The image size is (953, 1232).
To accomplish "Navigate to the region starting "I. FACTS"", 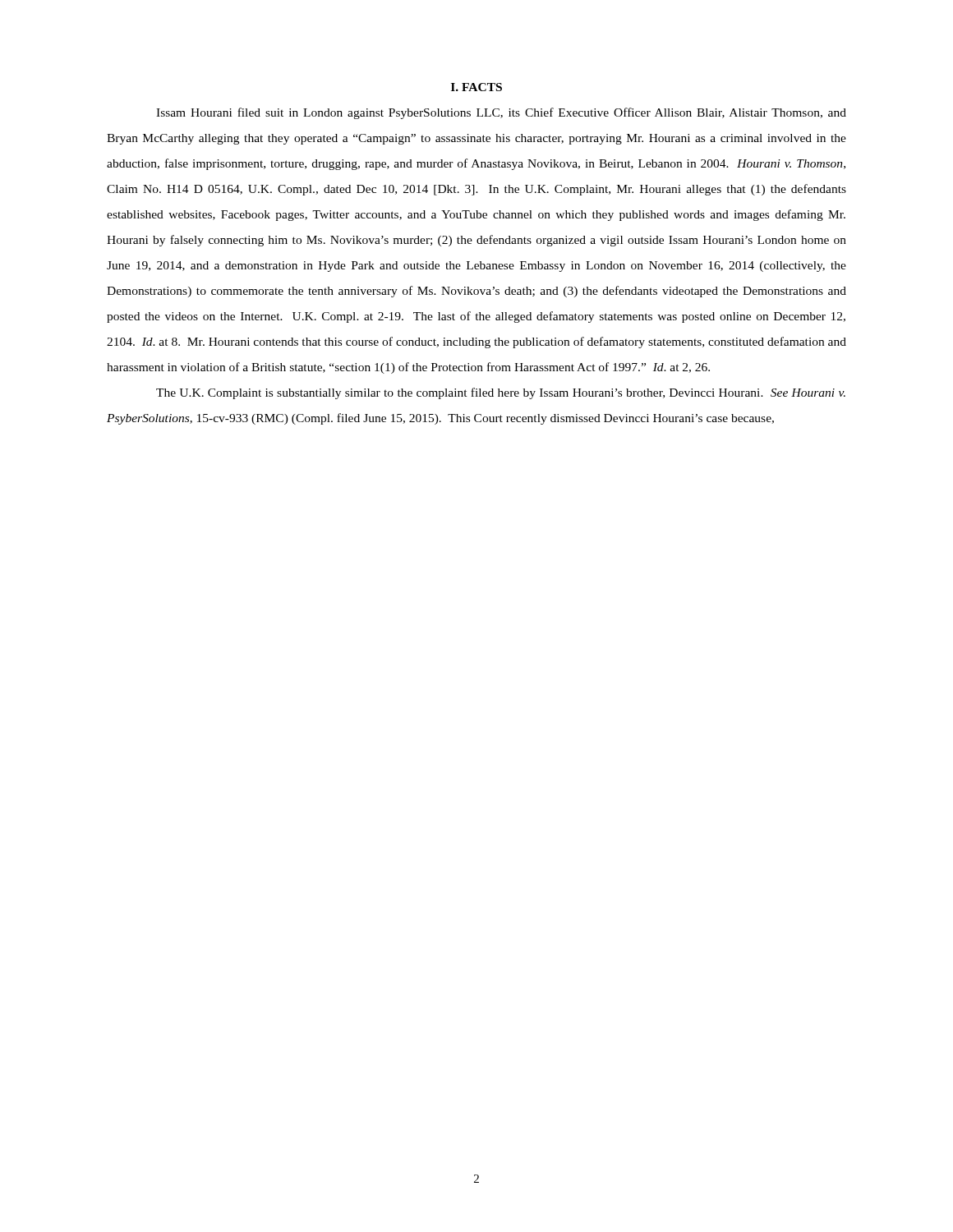I will (476, 87).
